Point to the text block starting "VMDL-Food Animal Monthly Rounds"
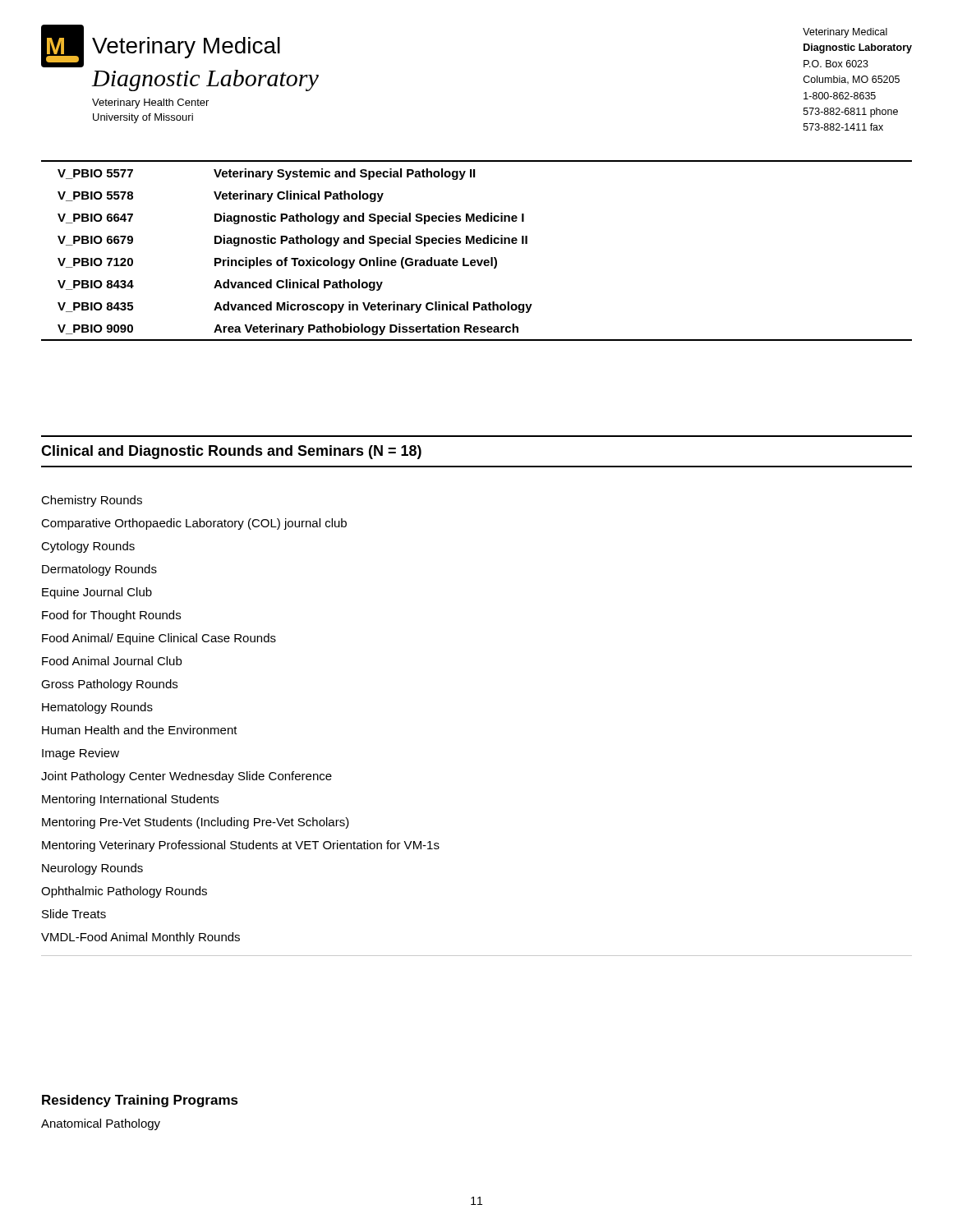Viewport: 953px width, 1232px height. pyautogui.click(x=141, y=937)
